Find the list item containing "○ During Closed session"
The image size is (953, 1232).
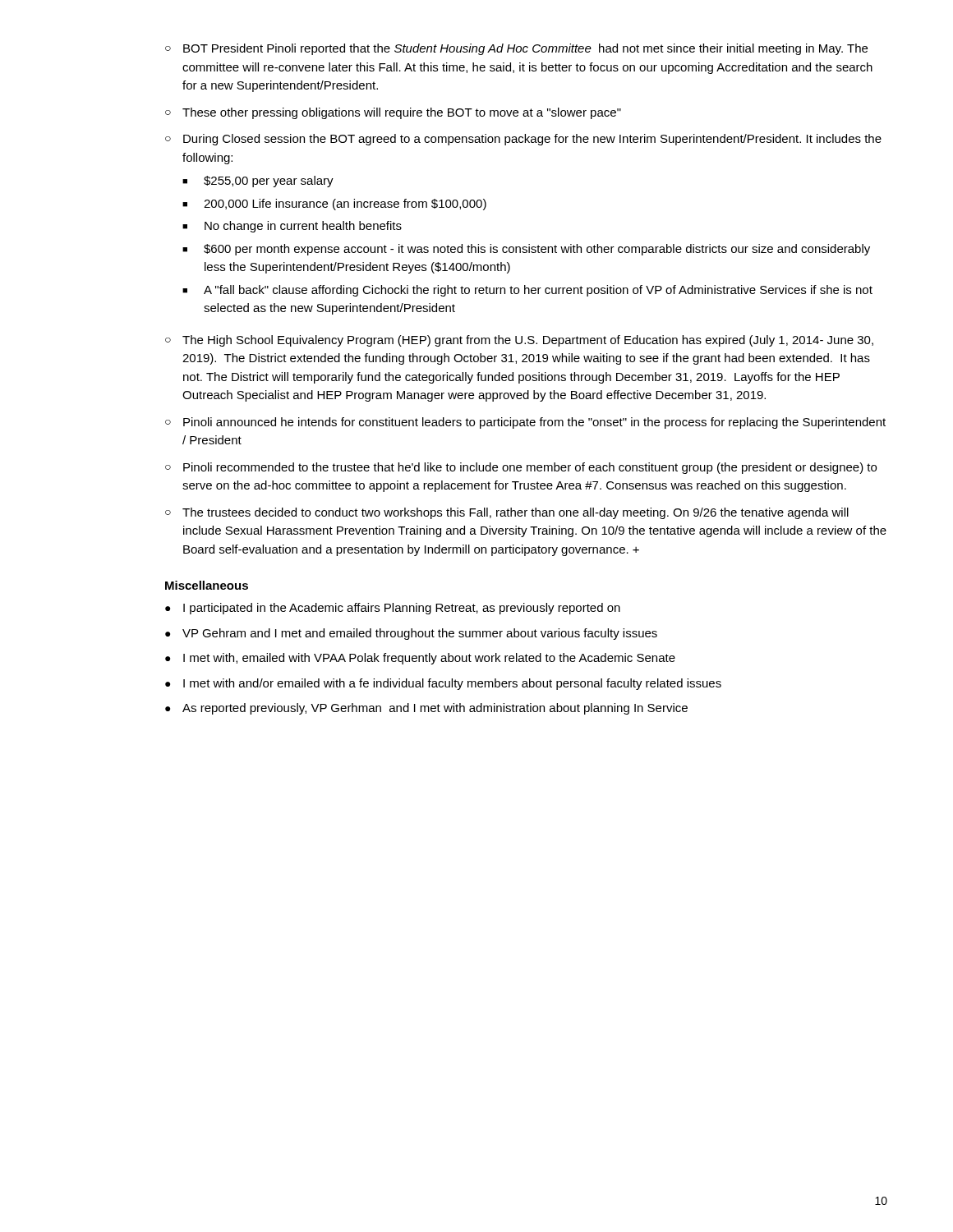tap(523, 140)
